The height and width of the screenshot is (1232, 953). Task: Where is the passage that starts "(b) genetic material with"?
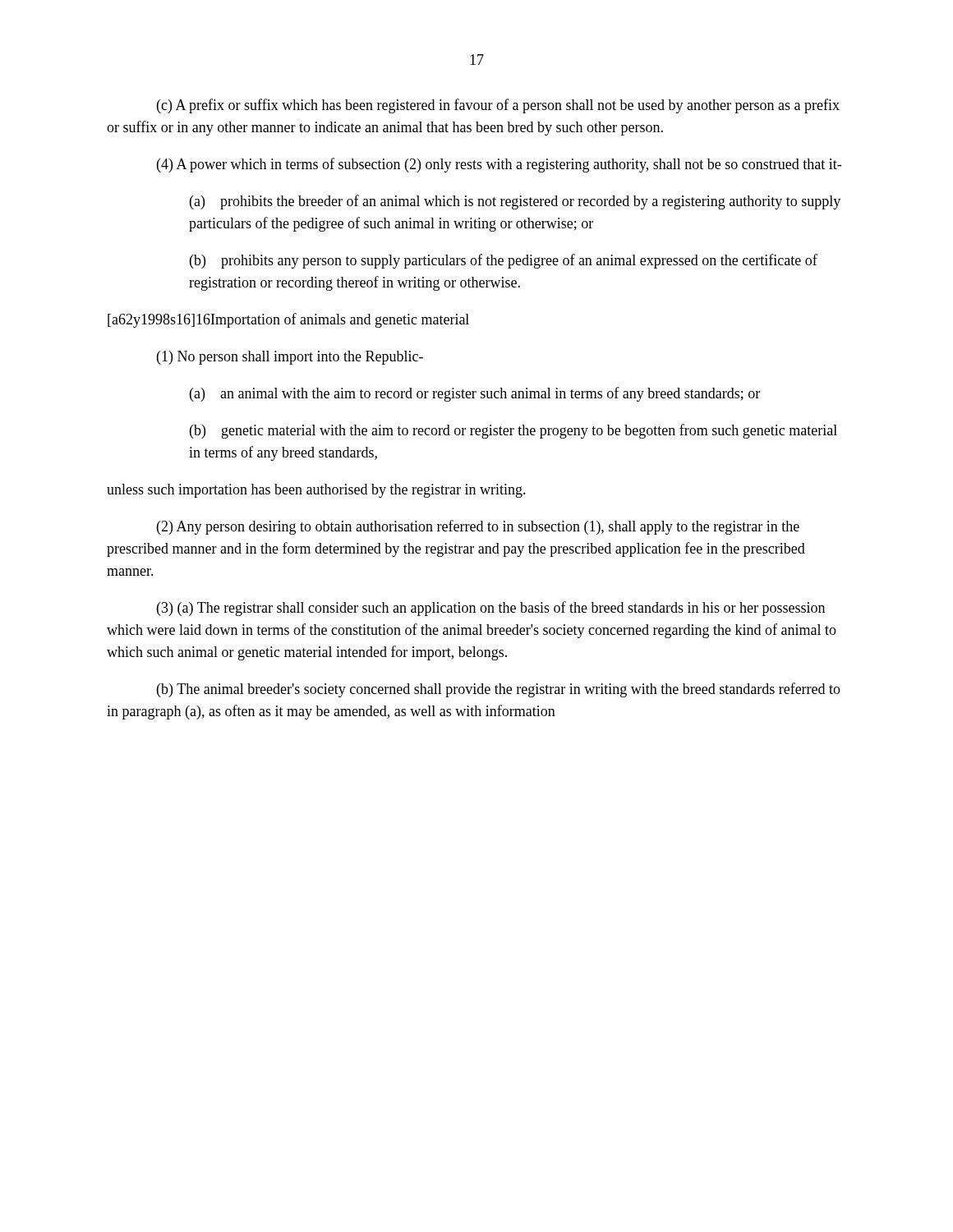tap(513, 441)
